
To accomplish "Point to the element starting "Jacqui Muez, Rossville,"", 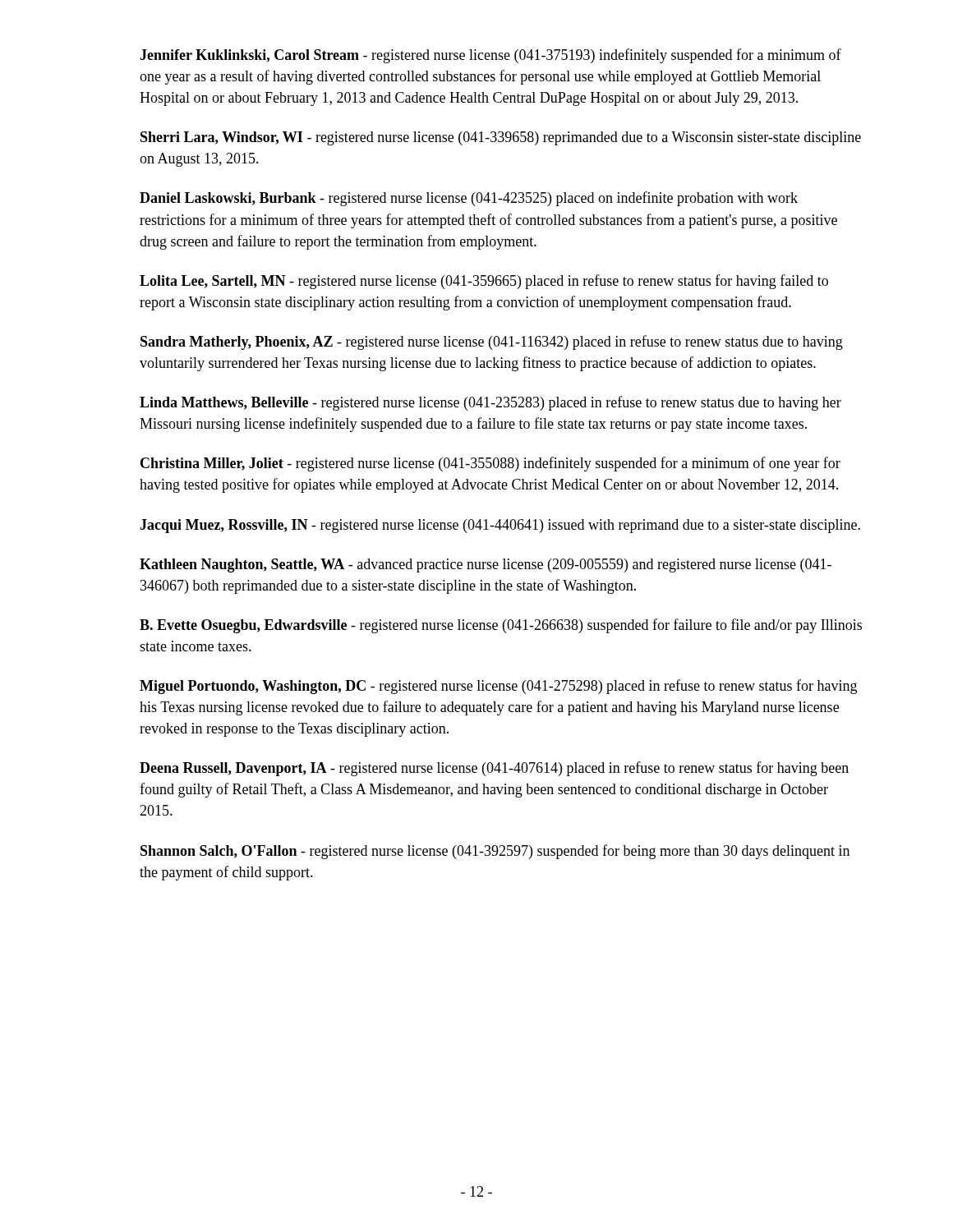I will coord(501,524).
